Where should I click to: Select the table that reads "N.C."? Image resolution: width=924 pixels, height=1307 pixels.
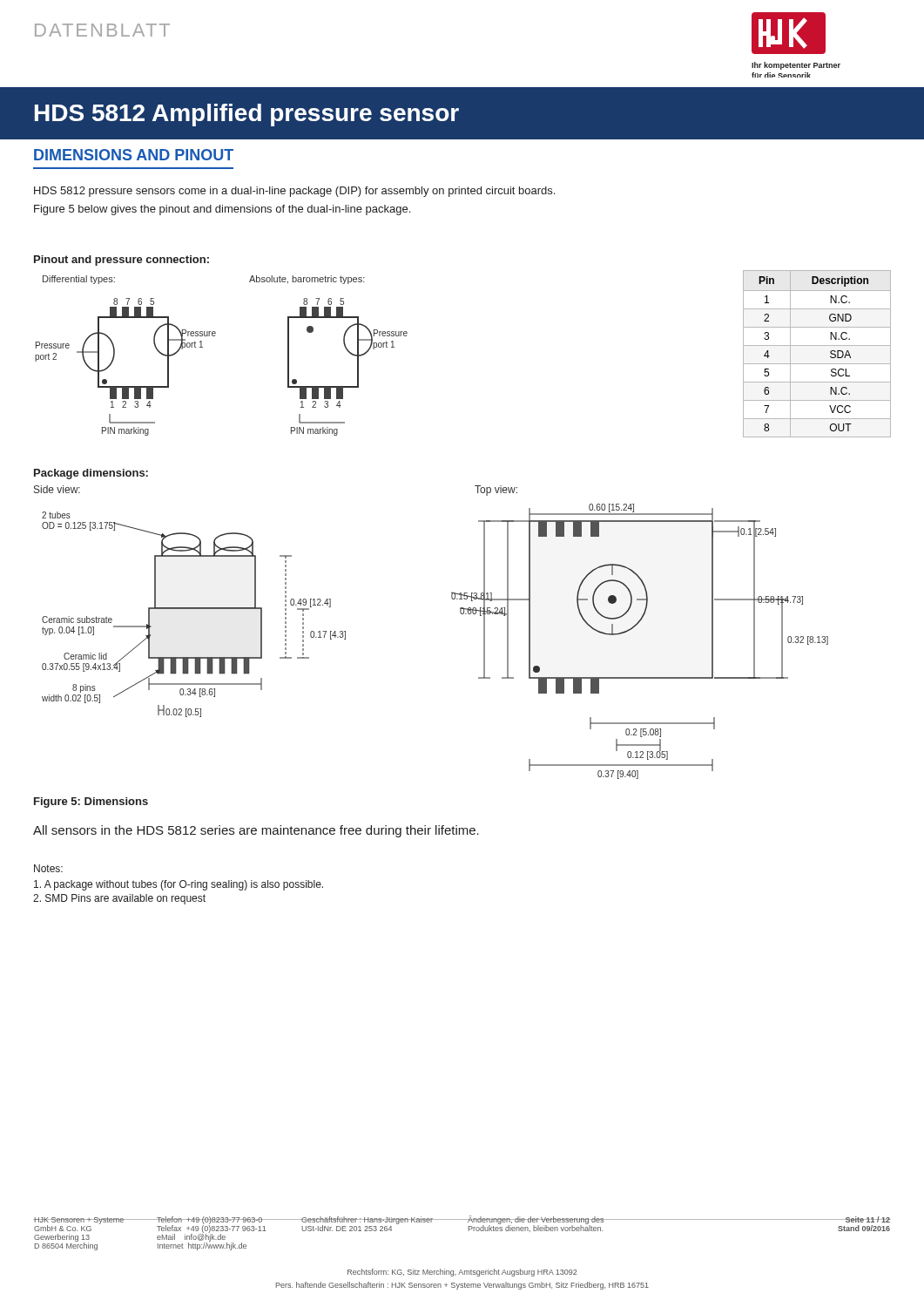click(817, 354)
